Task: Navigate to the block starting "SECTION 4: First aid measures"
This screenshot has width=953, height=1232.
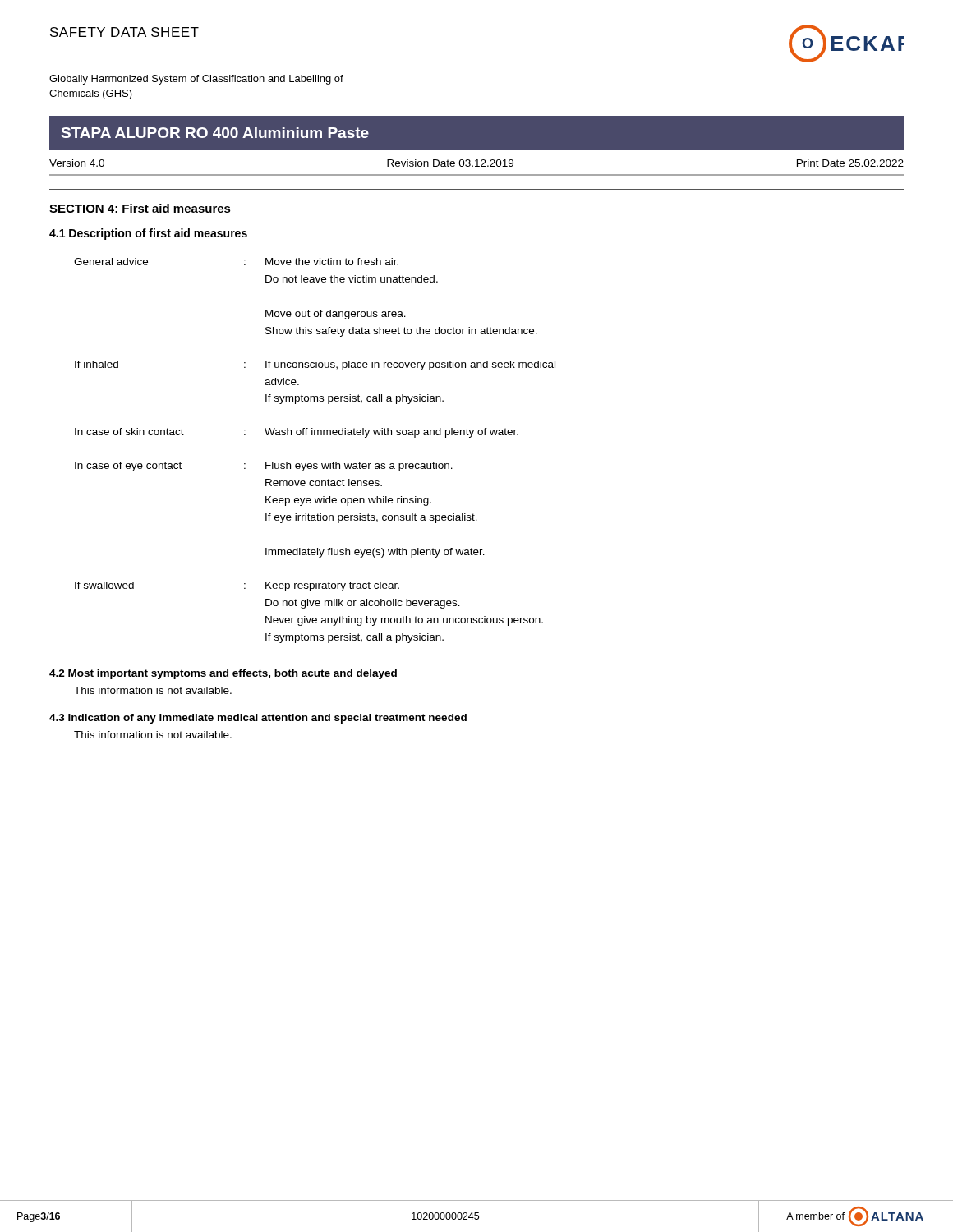Action: pos(140,208)
